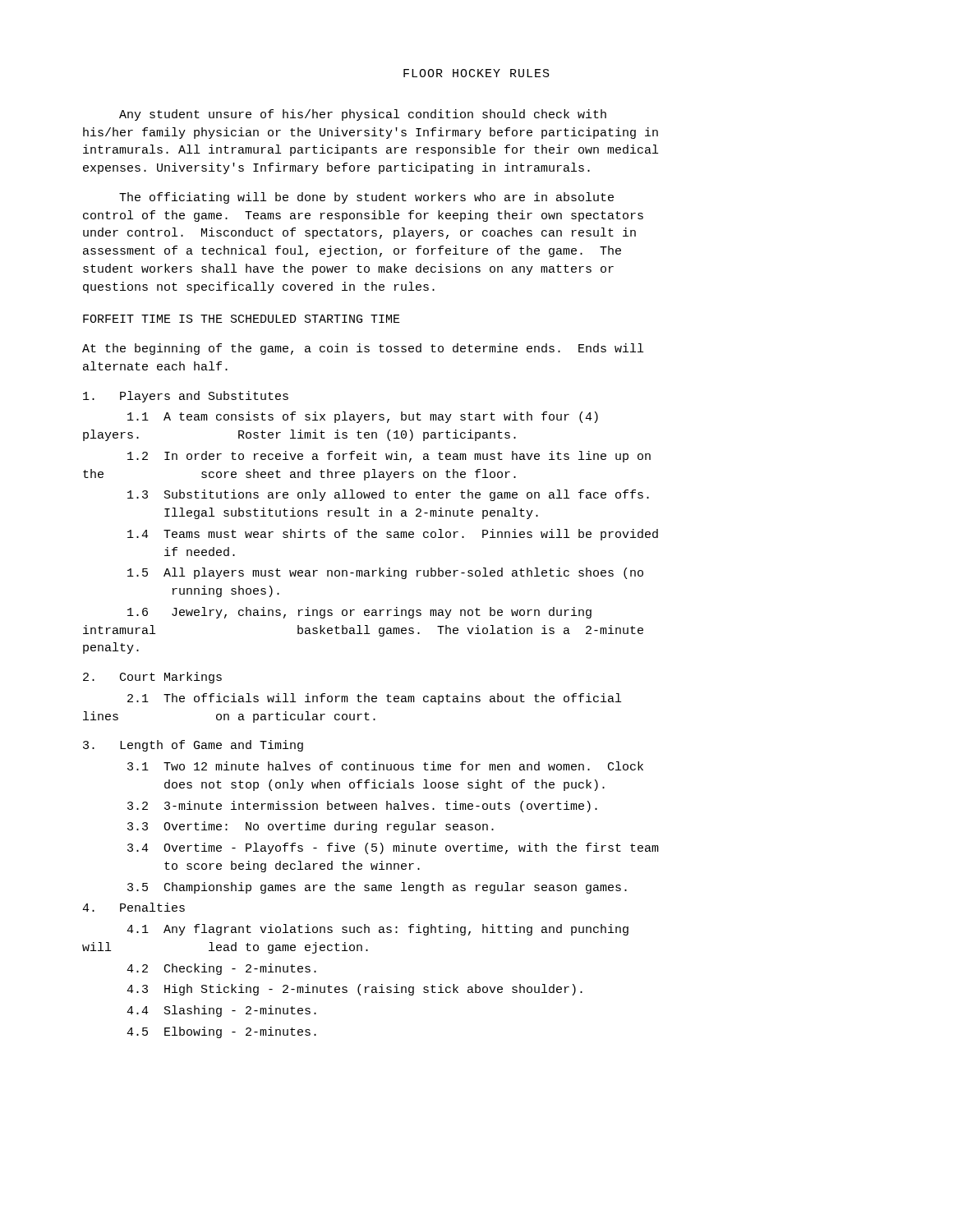Viewport: 953px width, 1232px height.
Task: Select the text block containing "Any student unsure of his/her"
Action: click(x=371, y=142)
